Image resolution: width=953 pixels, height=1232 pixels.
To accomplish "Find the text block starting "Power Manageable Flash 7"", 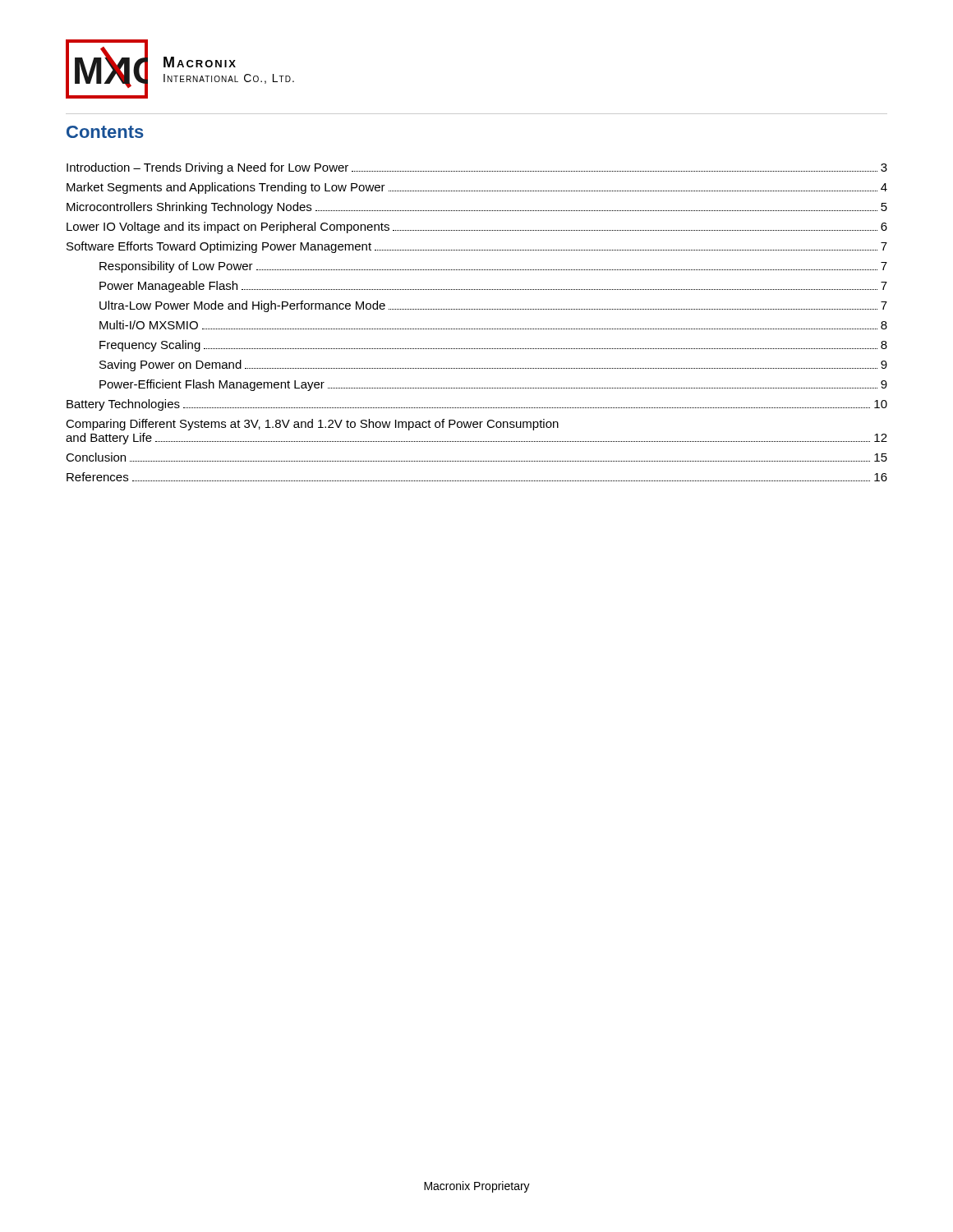I will point(493,285).
